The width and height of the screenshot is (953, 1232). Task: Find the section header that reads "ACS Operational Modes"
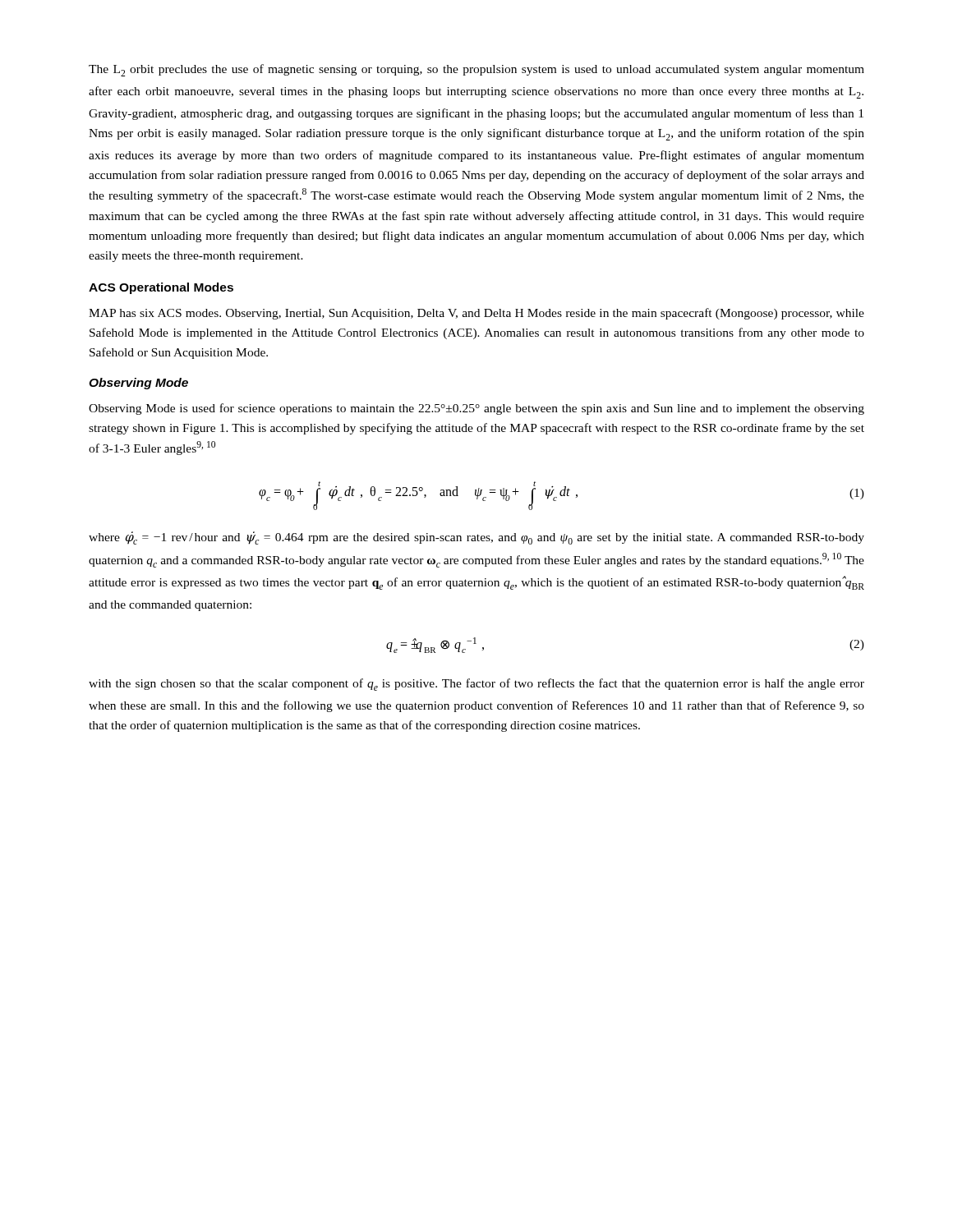click(161, 288)
